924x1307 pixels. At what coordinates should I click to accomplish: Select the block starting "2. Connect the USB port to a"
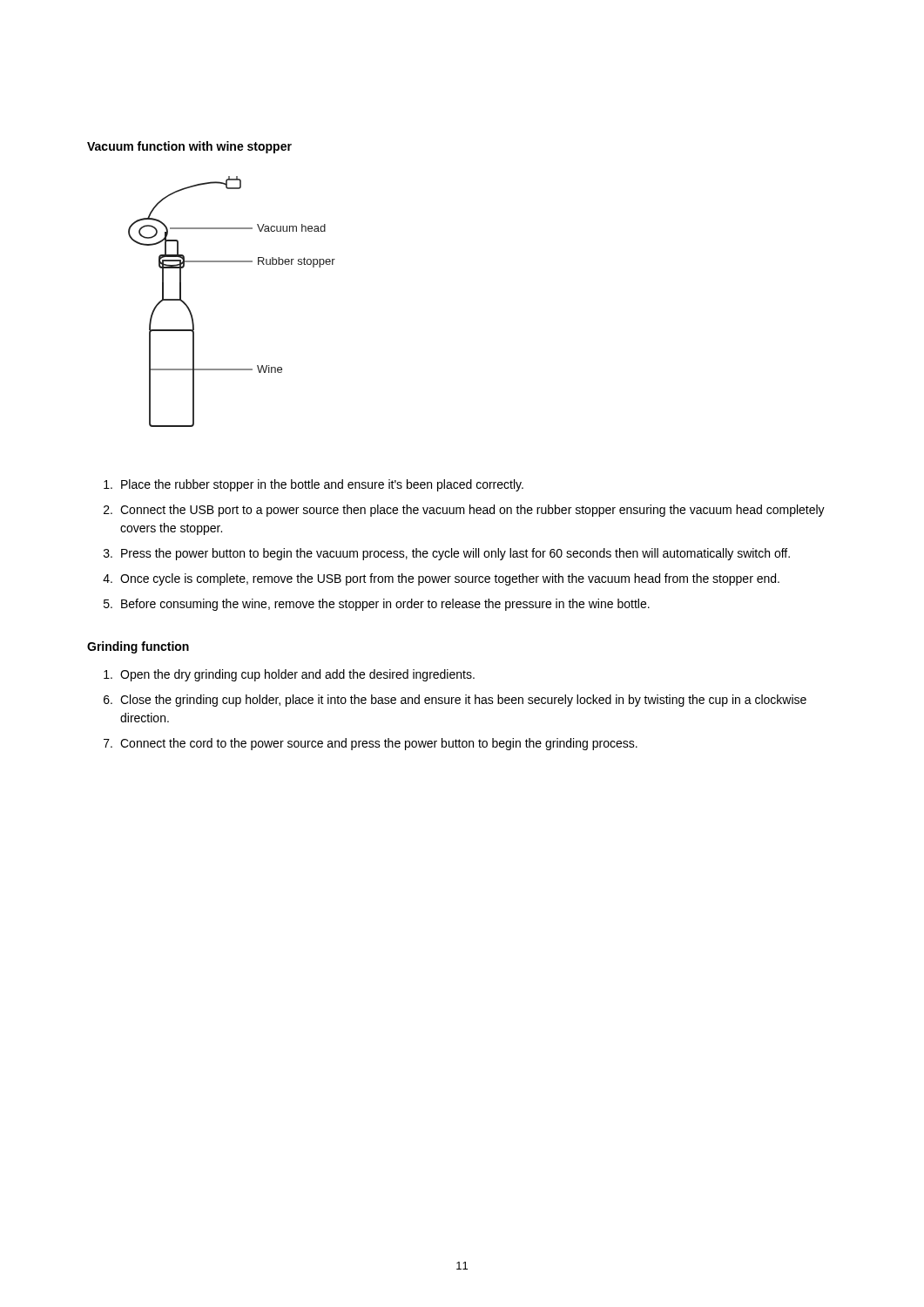point(462,519)
